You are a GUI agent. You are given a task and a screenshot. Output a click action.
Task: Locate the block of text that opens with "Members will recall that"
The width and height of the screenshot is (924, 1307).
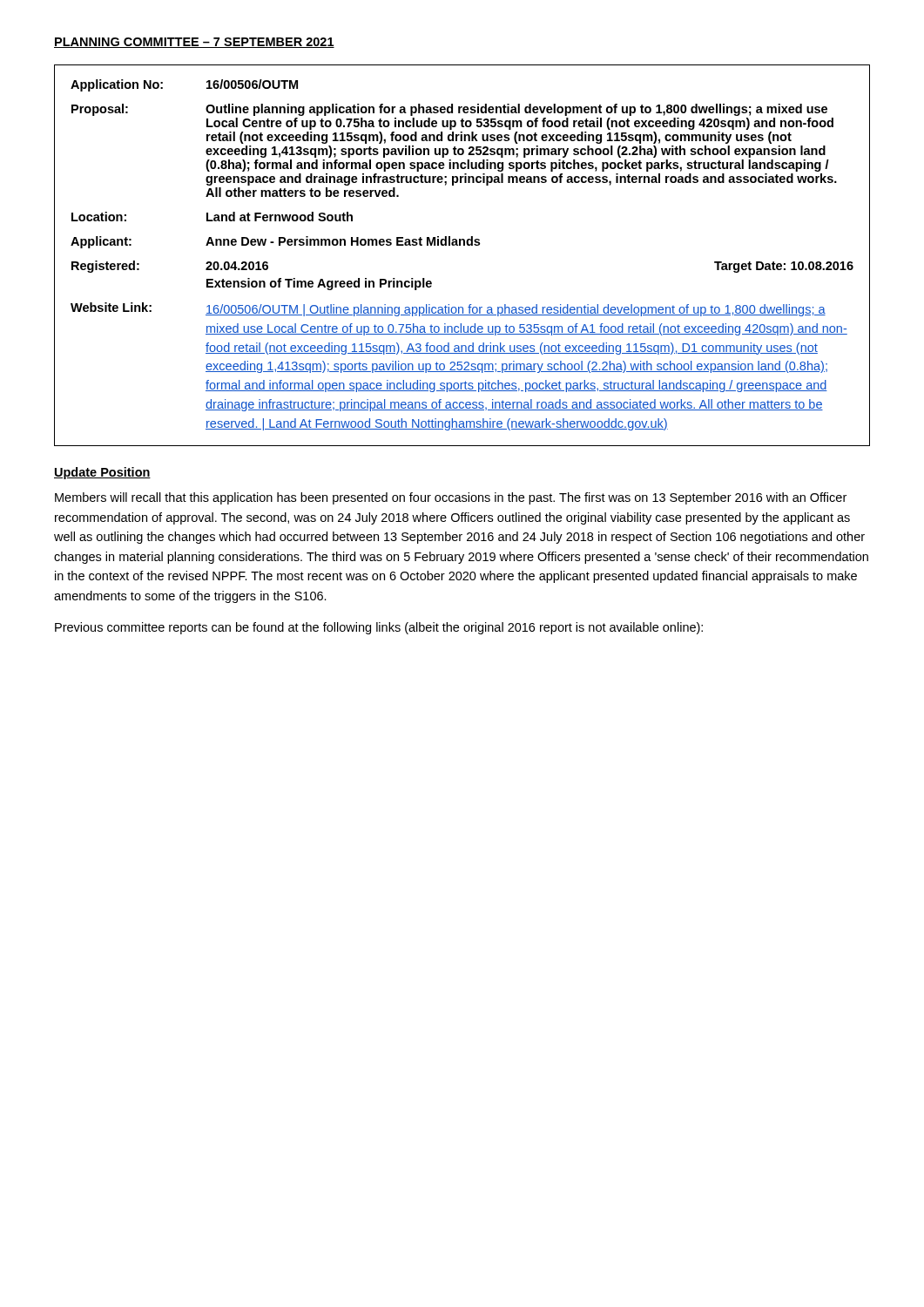[462, 547]
